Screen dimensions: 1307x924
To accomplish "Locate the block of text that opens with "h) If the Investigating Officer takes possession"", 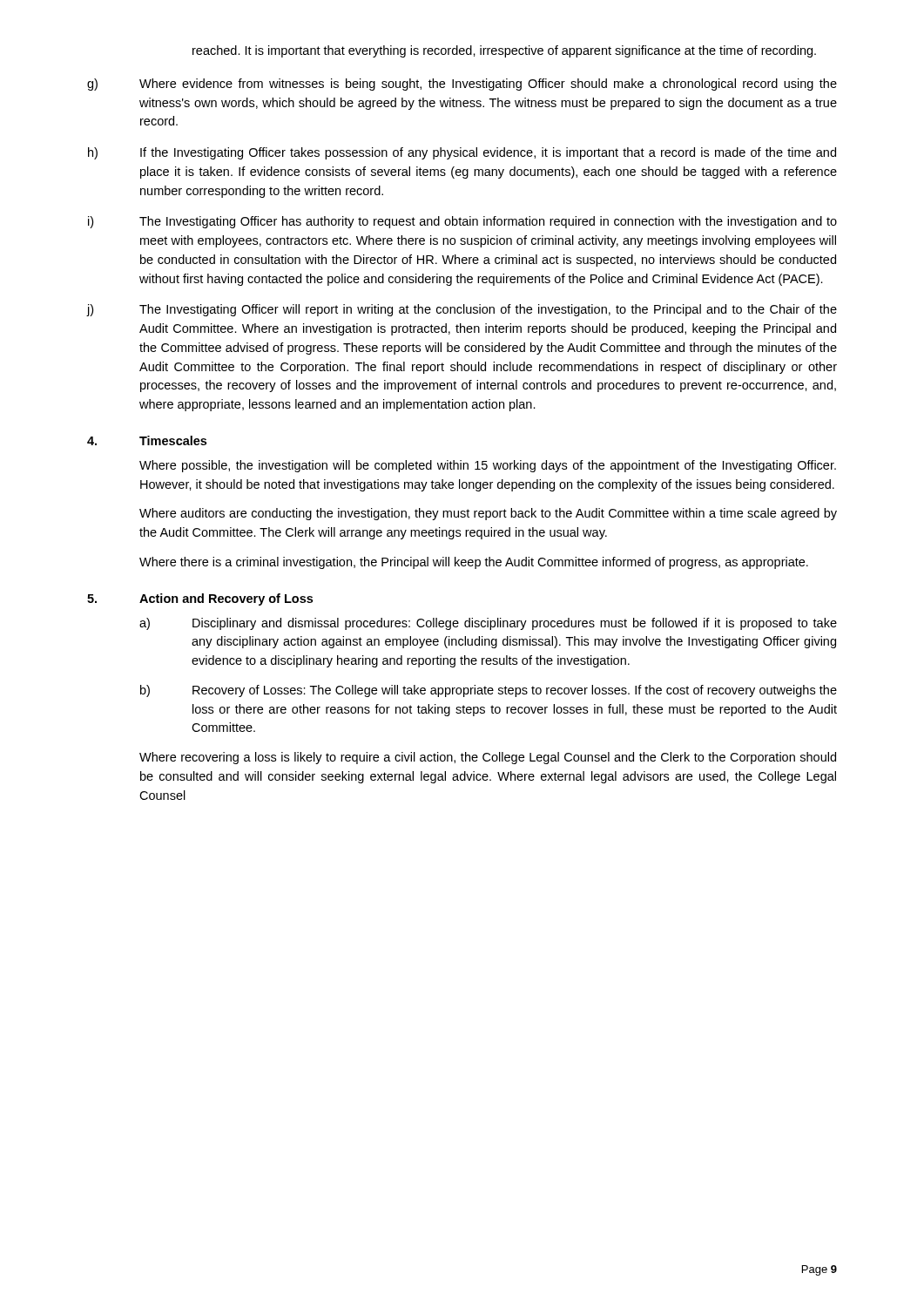I will click(x=462, y=172).
